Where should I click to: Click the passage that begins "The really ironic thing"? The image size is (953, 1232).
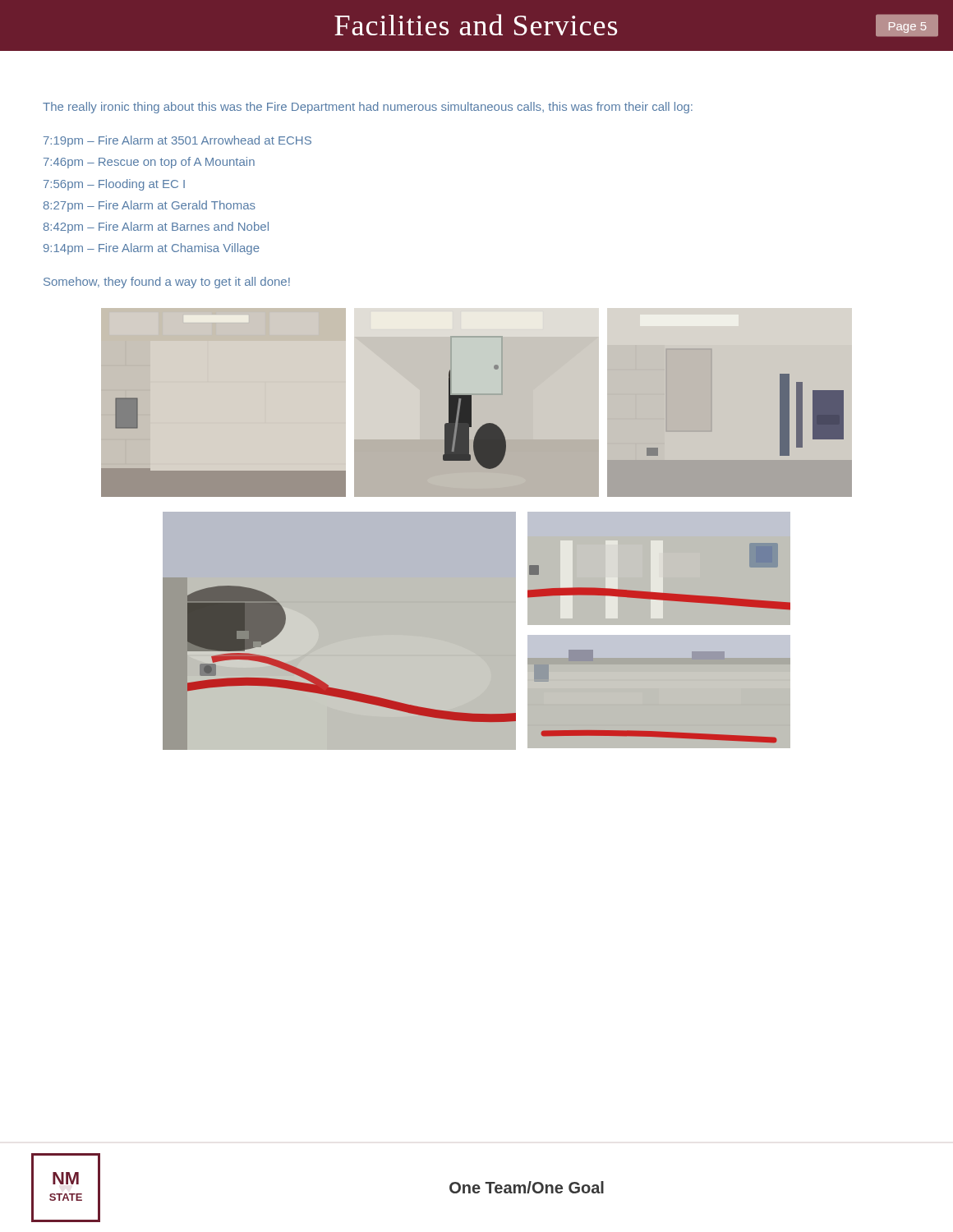[368, 106]
